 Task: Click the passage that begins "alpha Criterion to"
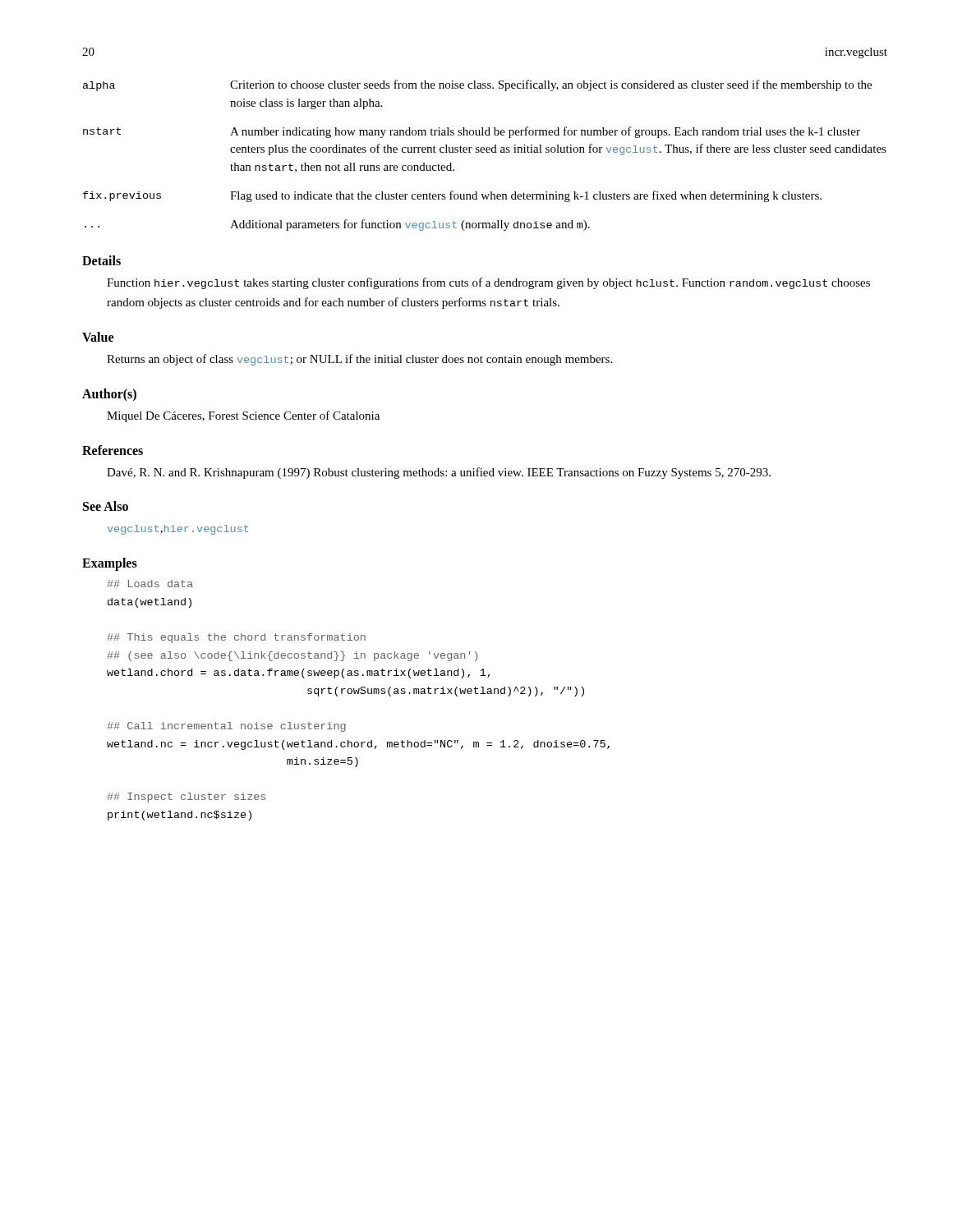(485, 155)
